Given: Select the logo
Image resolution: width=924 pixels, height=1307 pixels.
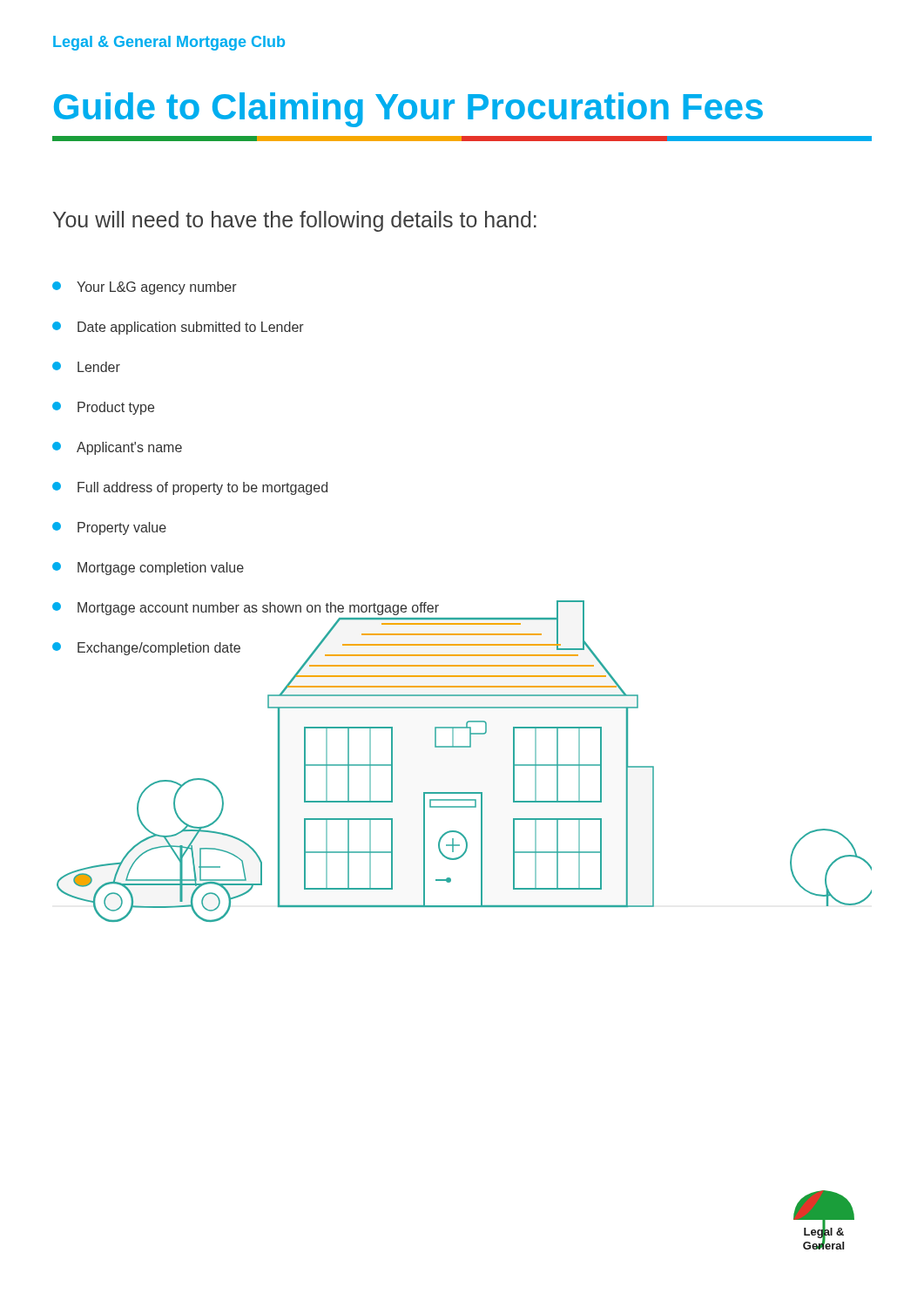Looking at the screenshot, I should pyautogui.click(x=824, y=1226).
